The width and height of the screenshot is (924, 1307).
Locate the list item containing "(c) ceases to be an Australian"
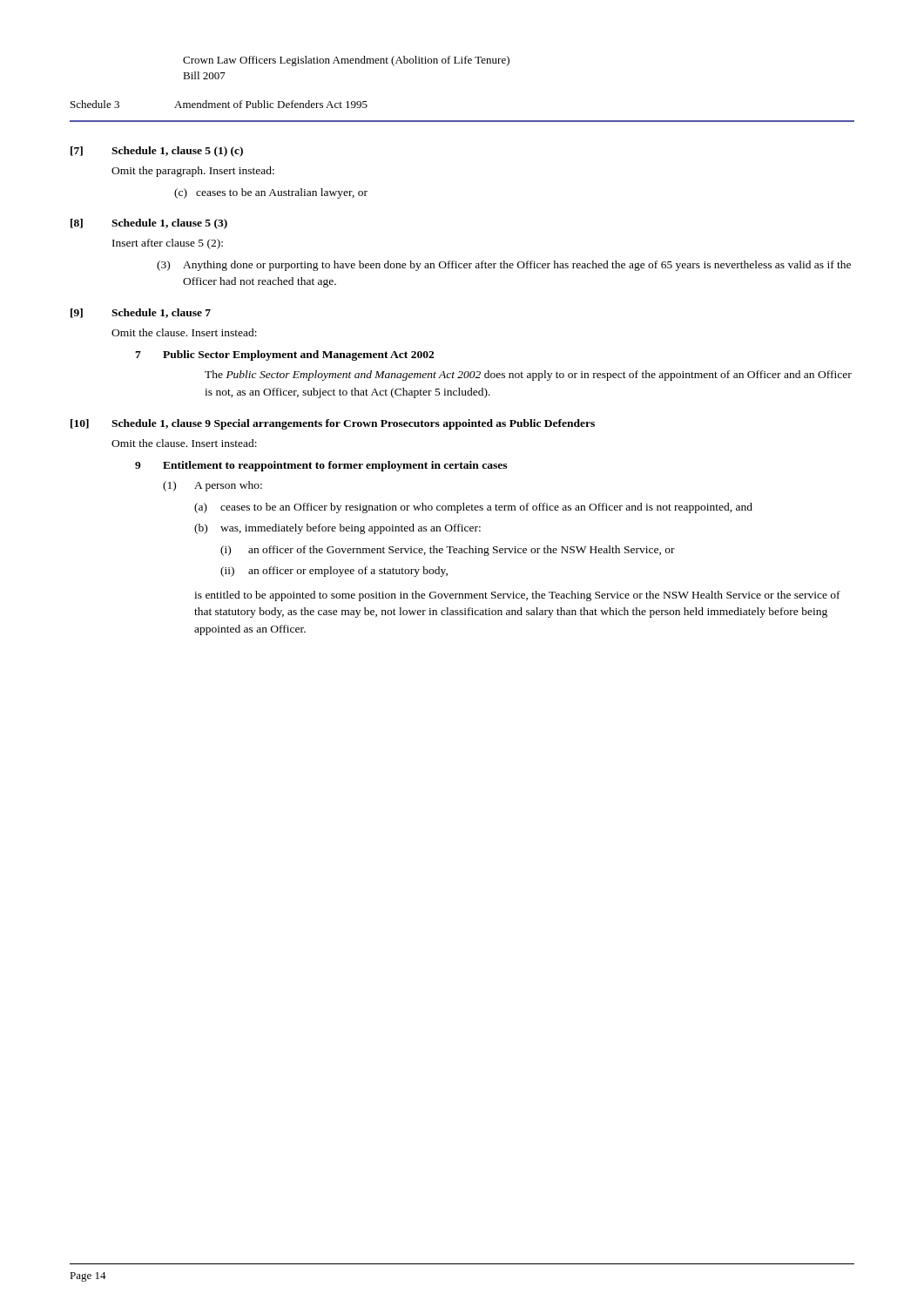tap(271, 192)
